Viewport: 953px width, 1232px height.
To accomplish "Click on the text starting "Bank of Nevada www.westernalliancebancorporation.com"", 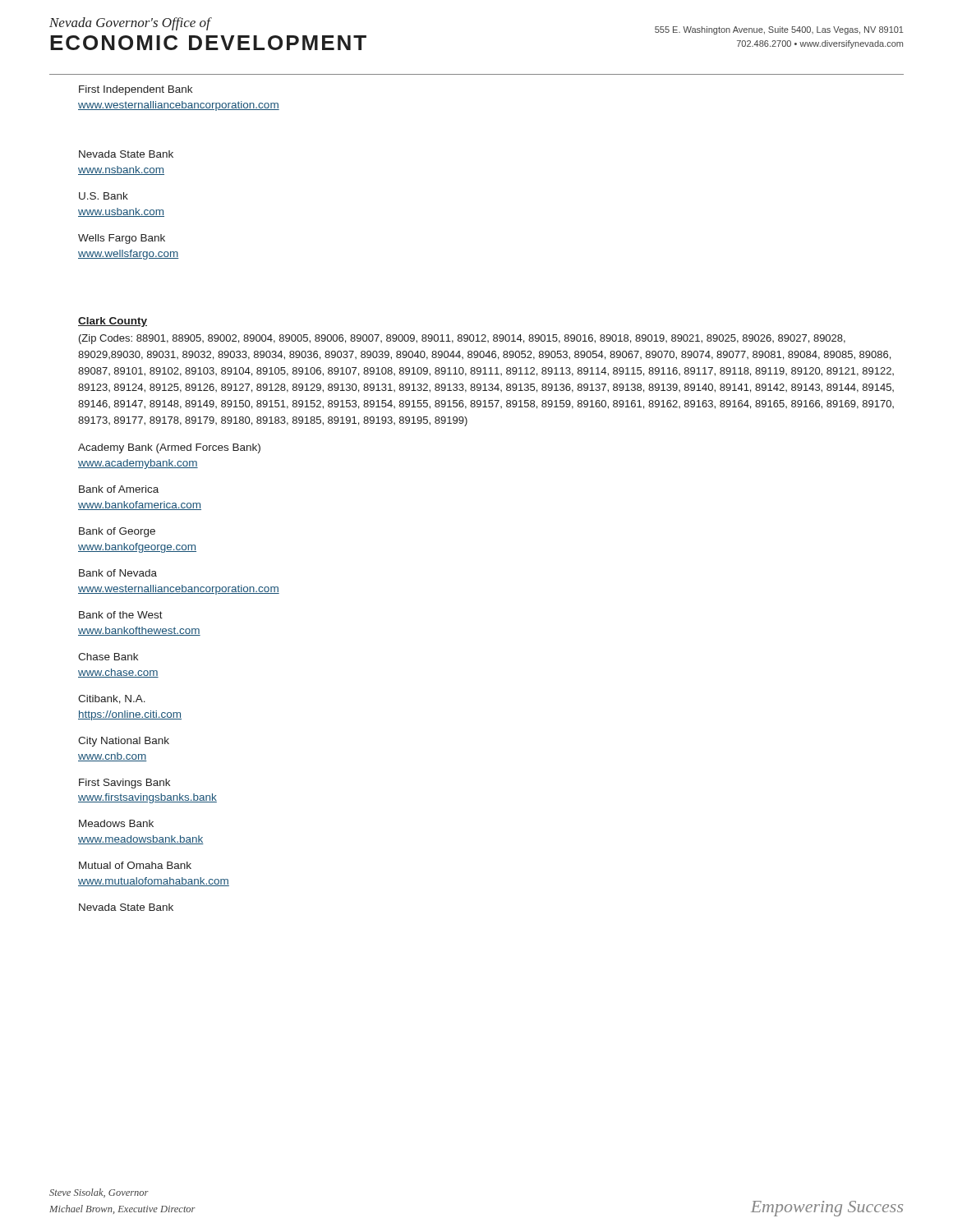I will [118, 573].
